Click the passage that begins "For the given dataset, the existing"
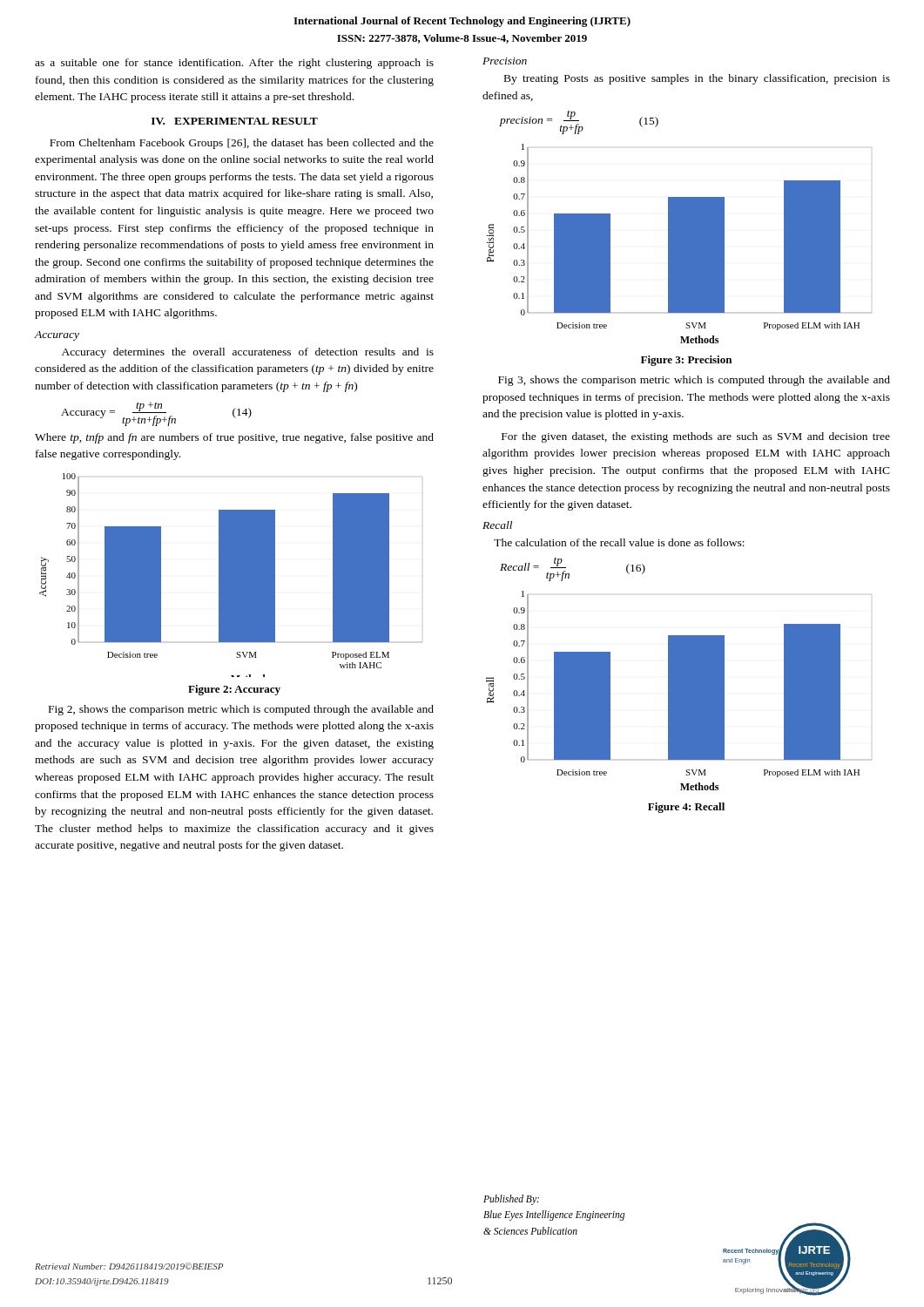Image resolution: width=924 pixels, height=1307 pixels. pyautogui.click(x=686, y=470)
